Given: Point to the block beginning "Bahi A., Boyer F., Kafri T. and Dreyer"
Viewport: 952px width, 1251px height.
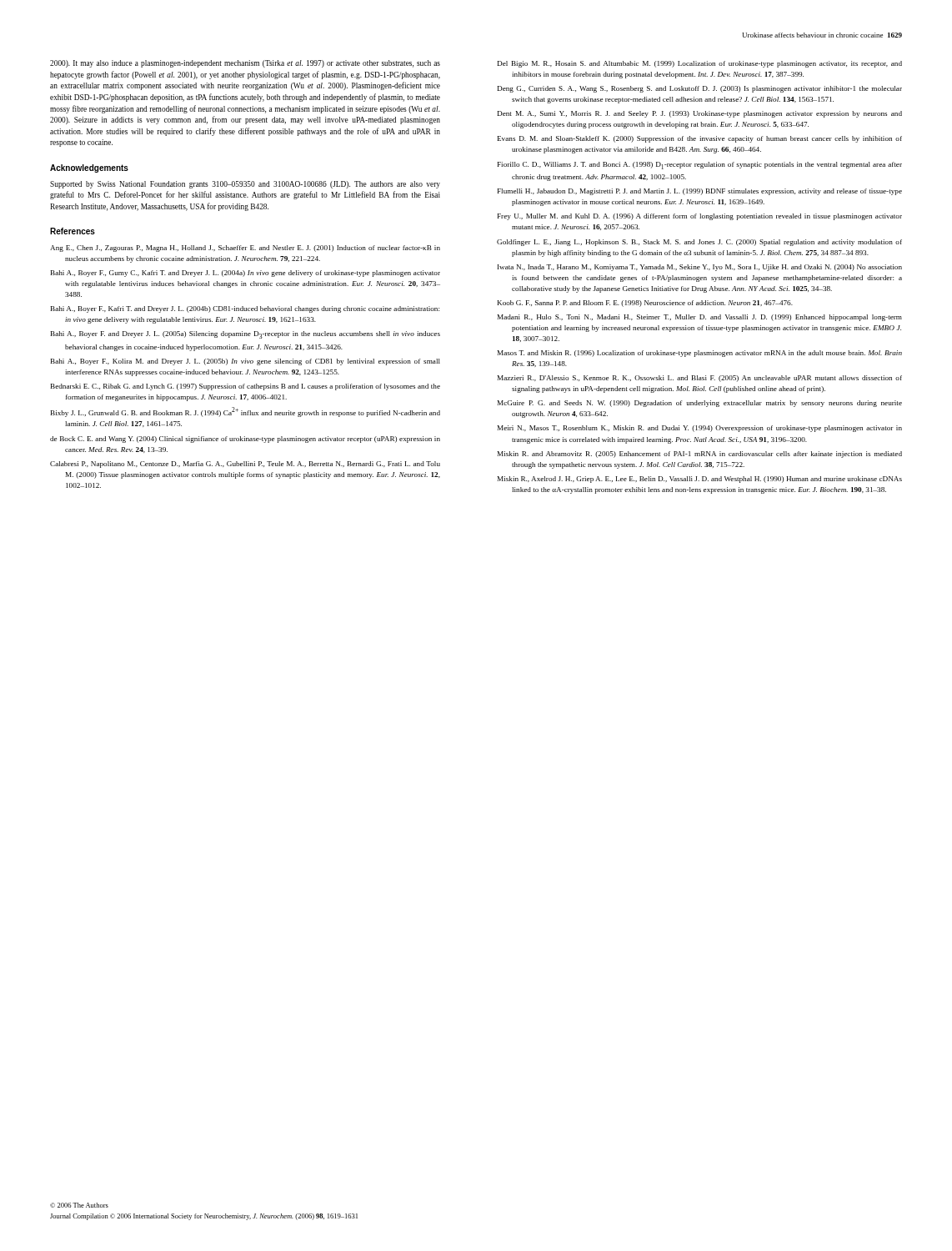Looking at the screenshot, I should 245,314.
